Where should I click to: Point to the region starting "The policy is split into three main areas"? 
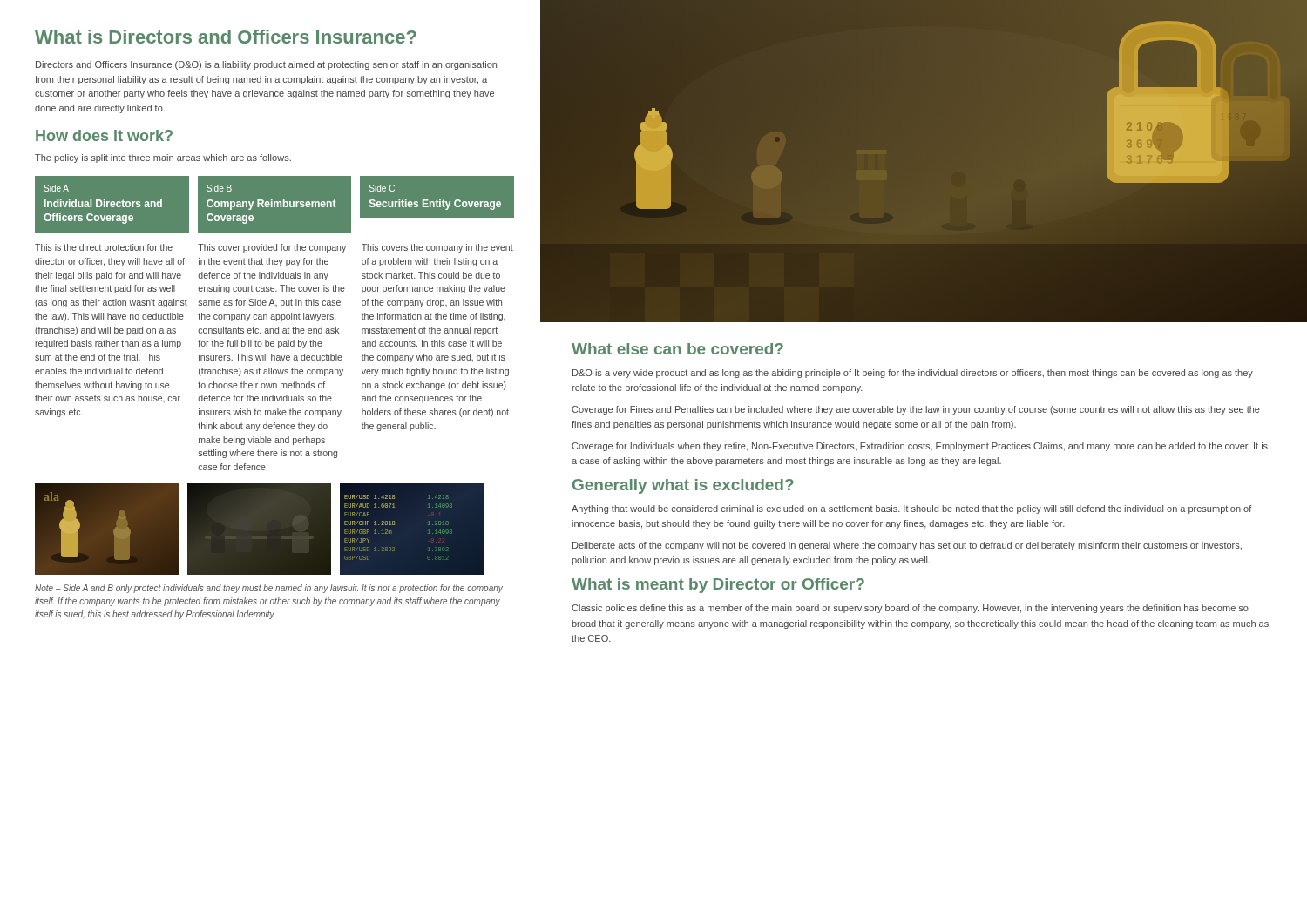274,158
